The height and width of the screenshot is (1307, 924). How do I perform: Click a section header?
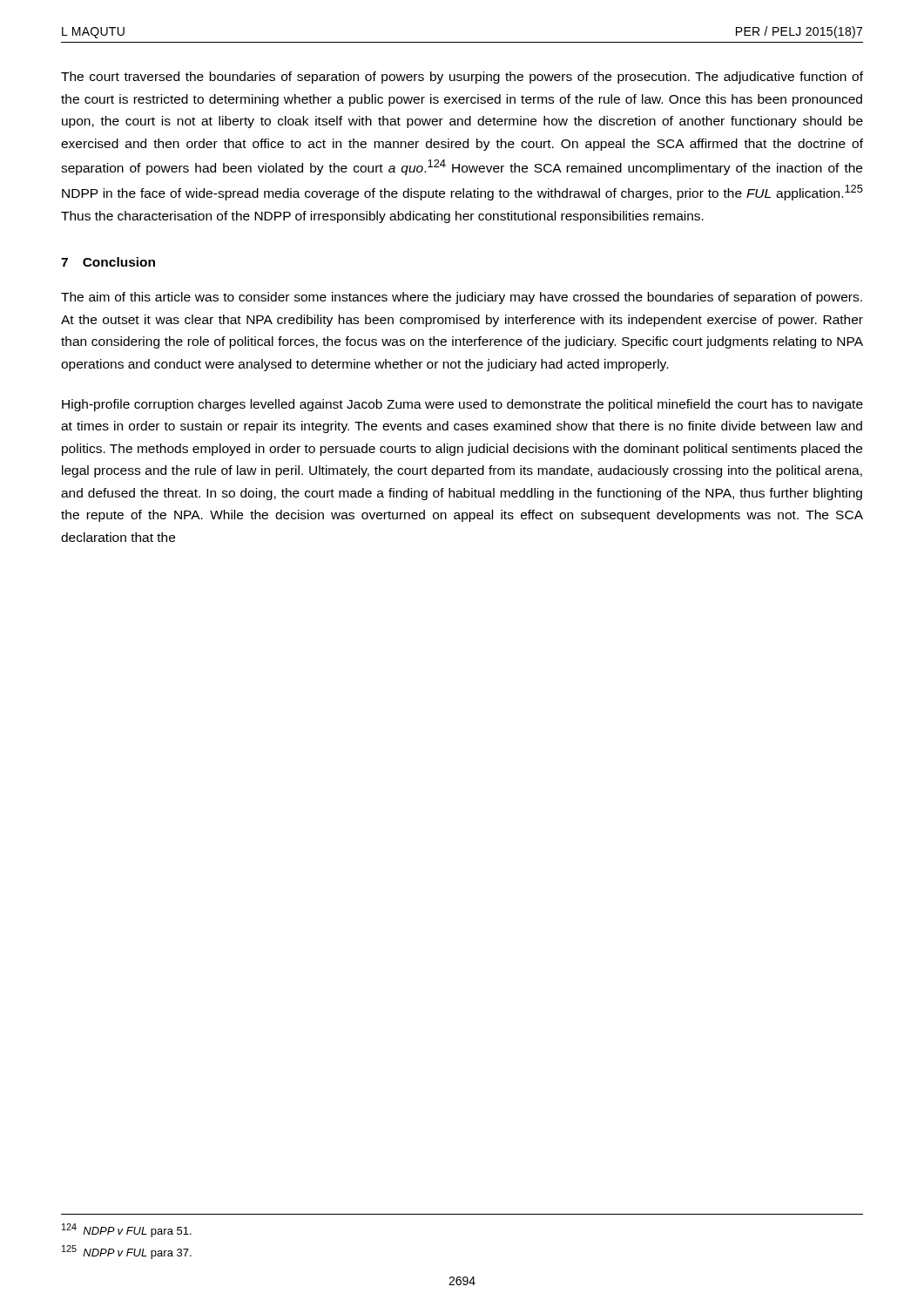(x=108, y=262)
